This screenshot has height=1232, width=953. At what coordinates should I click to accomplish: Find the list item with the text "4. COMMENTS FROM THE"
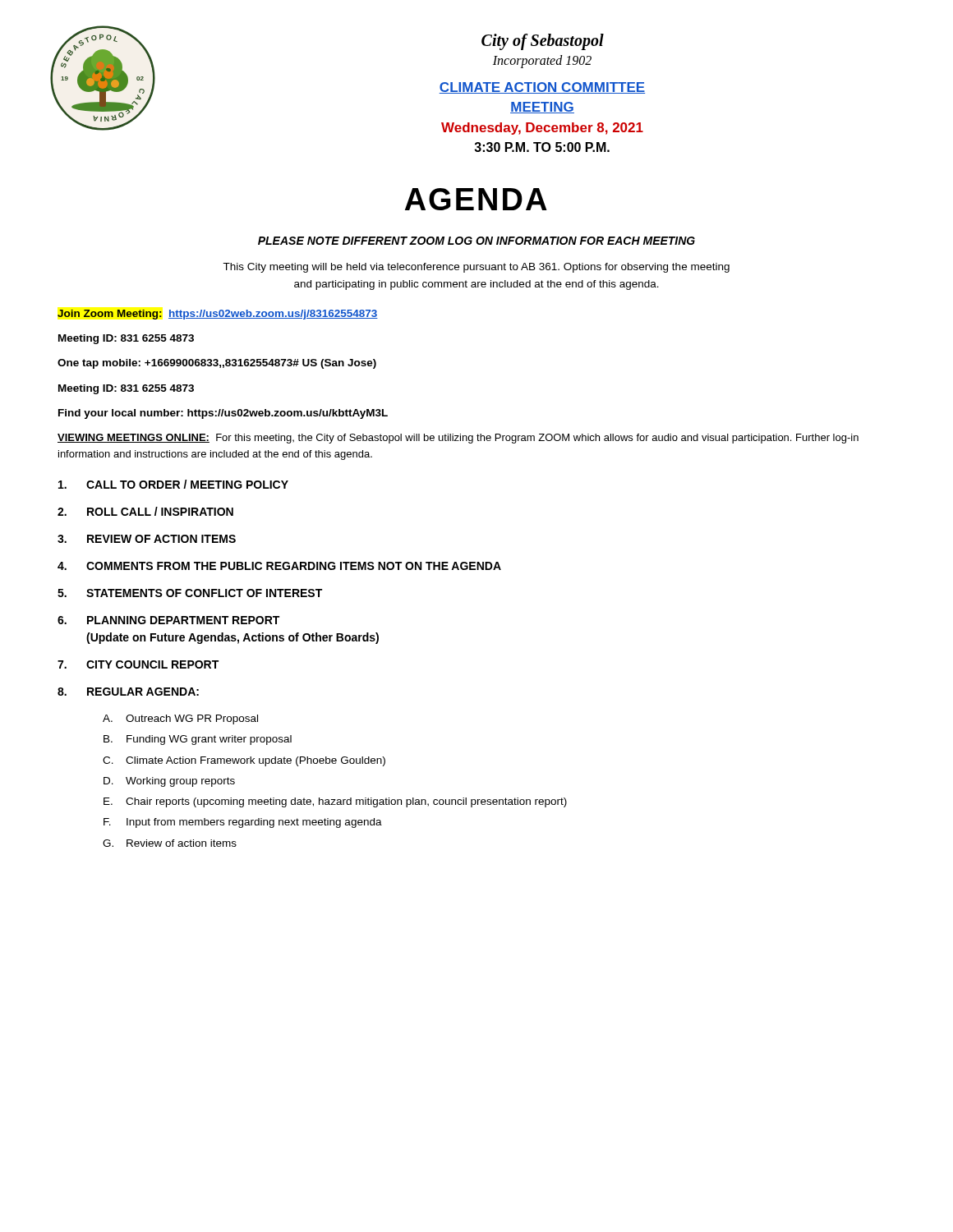click(x=476, y=566)
